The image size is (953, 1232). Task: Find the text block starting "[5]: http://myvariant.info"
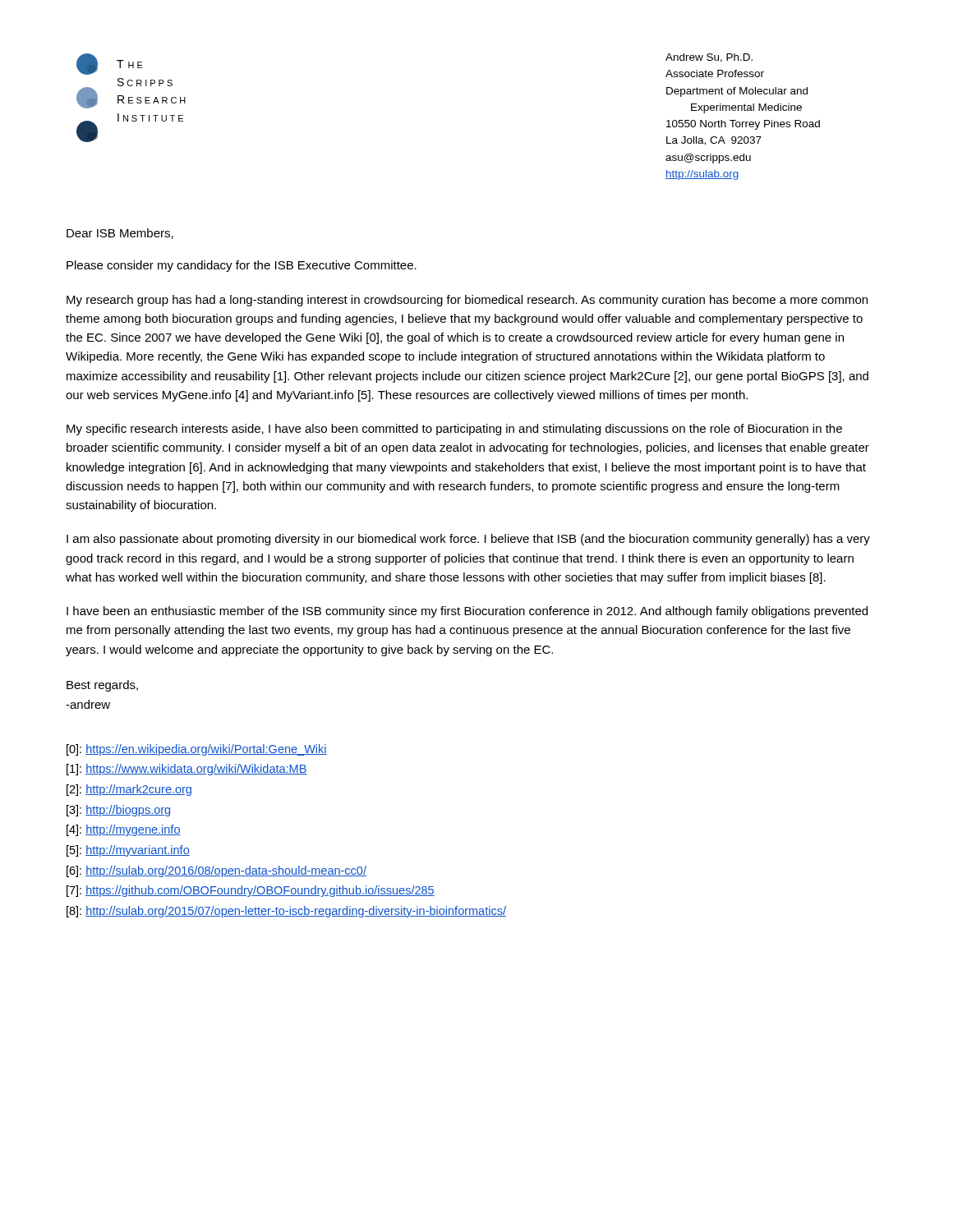pyautogui.click(x=128, y=851)
